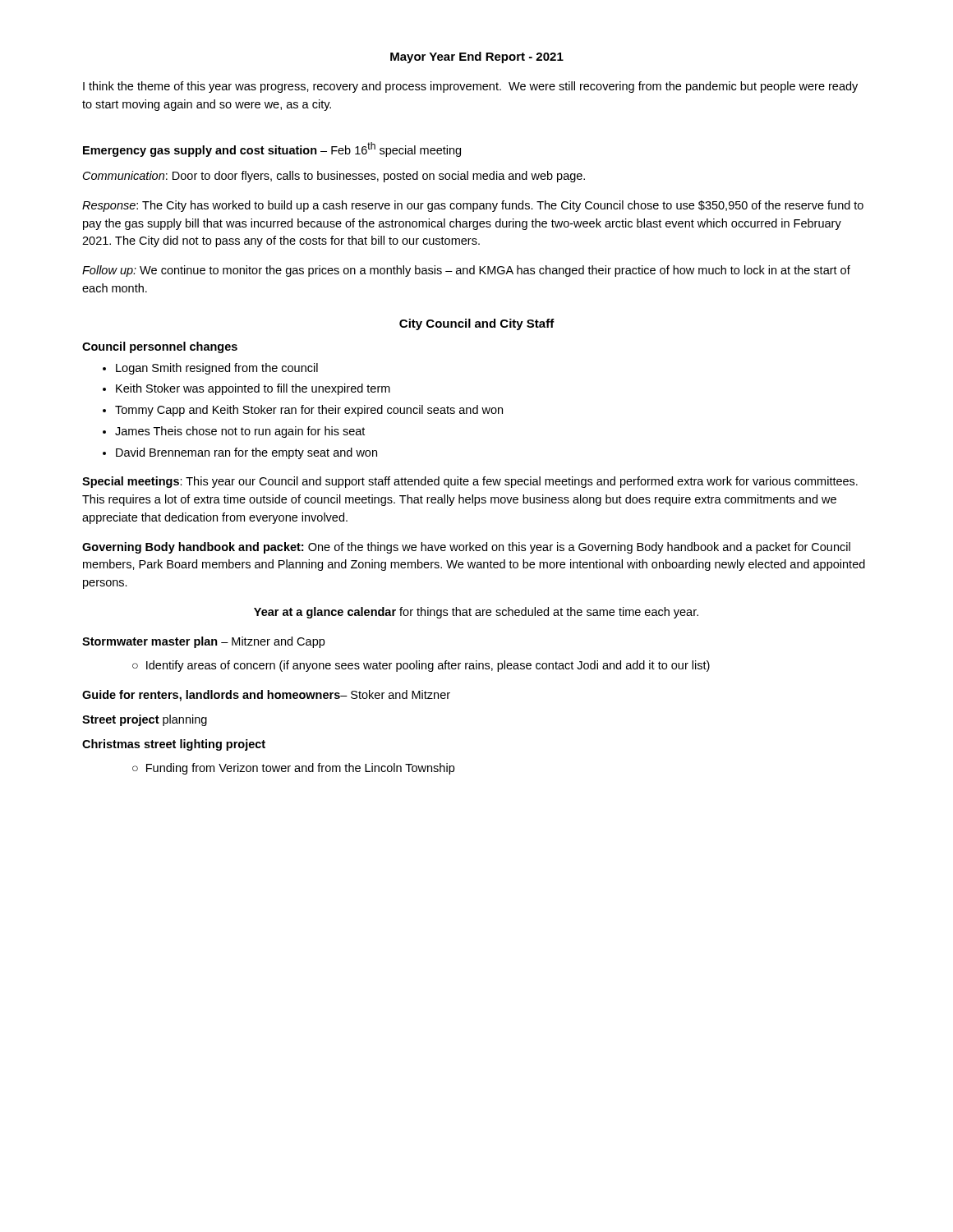Point to the block beginning "○ Identify areas of concern (if"
Screen dimensions: 1232x953
point(421,666)
